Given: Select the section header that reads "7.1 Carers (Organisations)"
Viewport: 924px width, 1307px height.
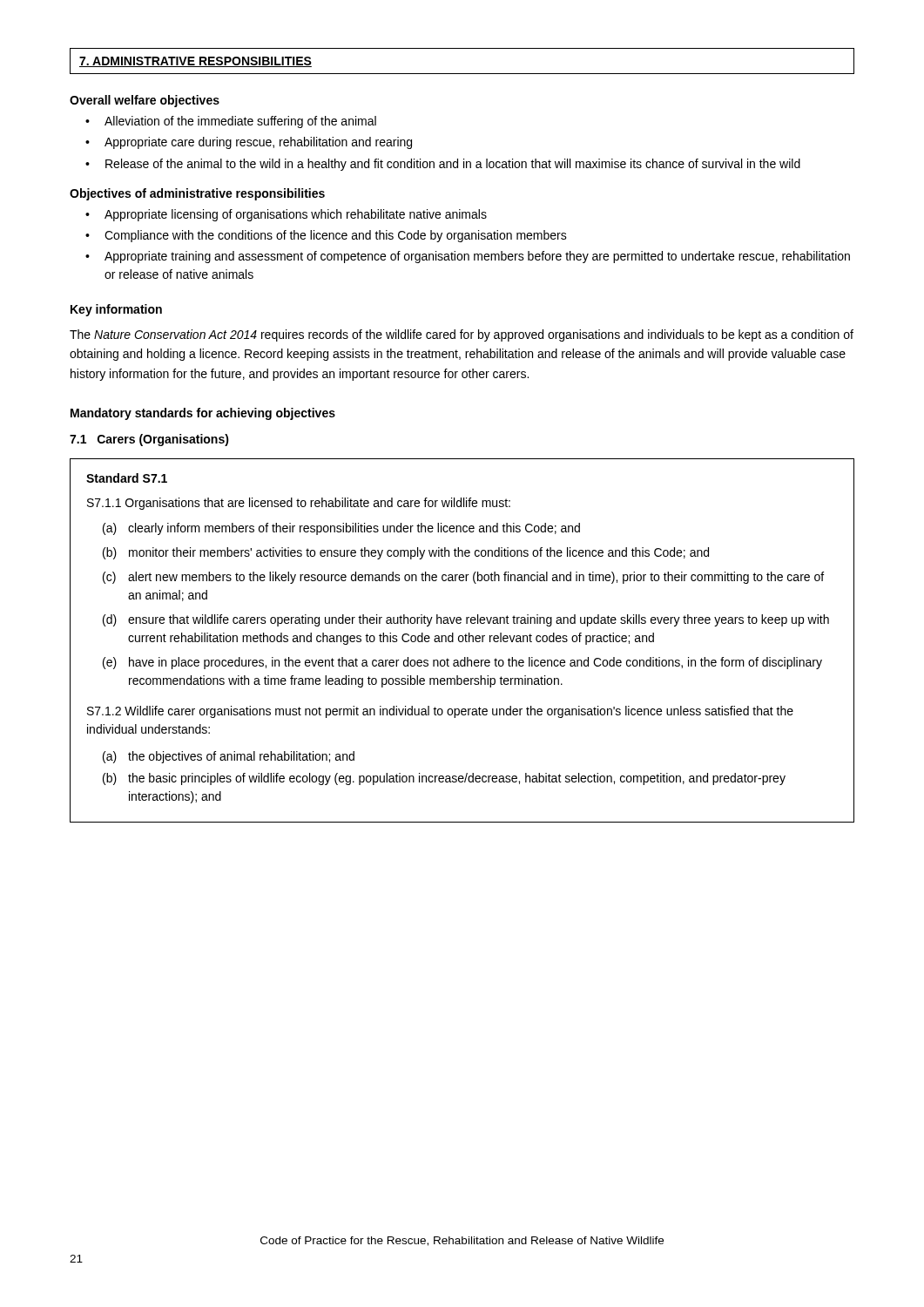Looking at the screenshot, I should coord(149,439).
